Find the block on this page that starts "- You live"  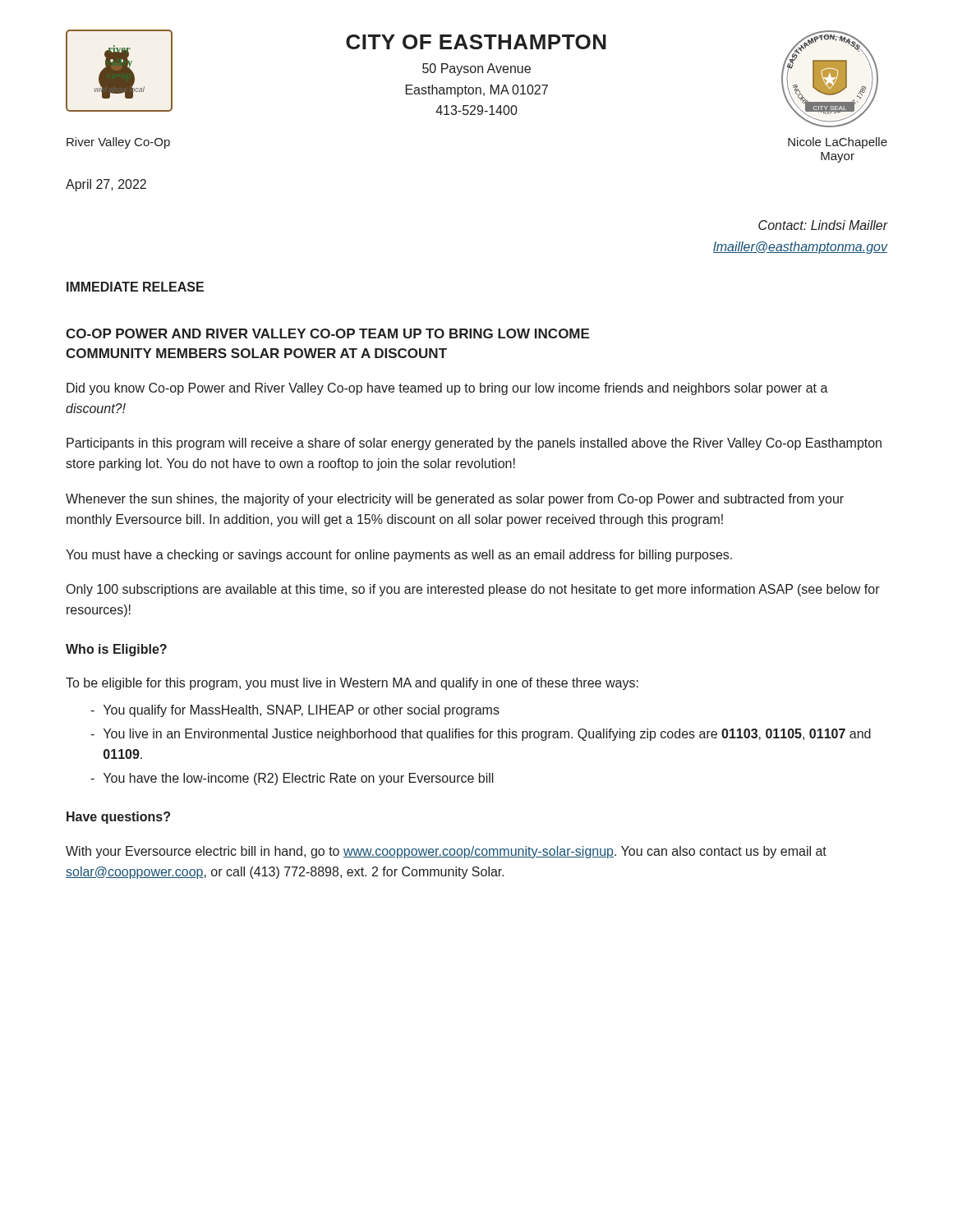pos(489,745)
